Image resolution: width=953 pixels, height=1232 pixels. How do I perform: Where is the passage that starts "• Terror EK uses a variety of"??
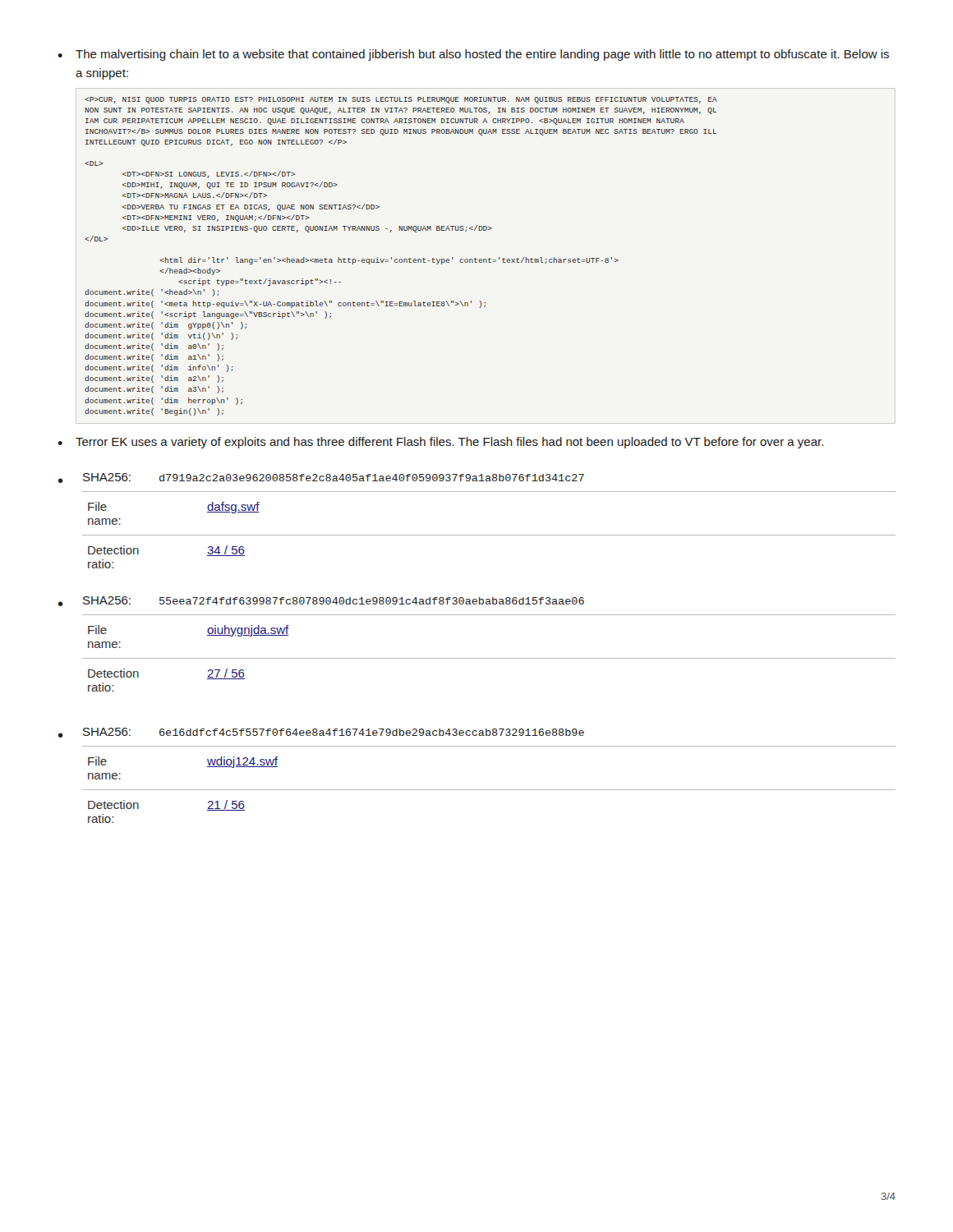click(x=476, y=443)
